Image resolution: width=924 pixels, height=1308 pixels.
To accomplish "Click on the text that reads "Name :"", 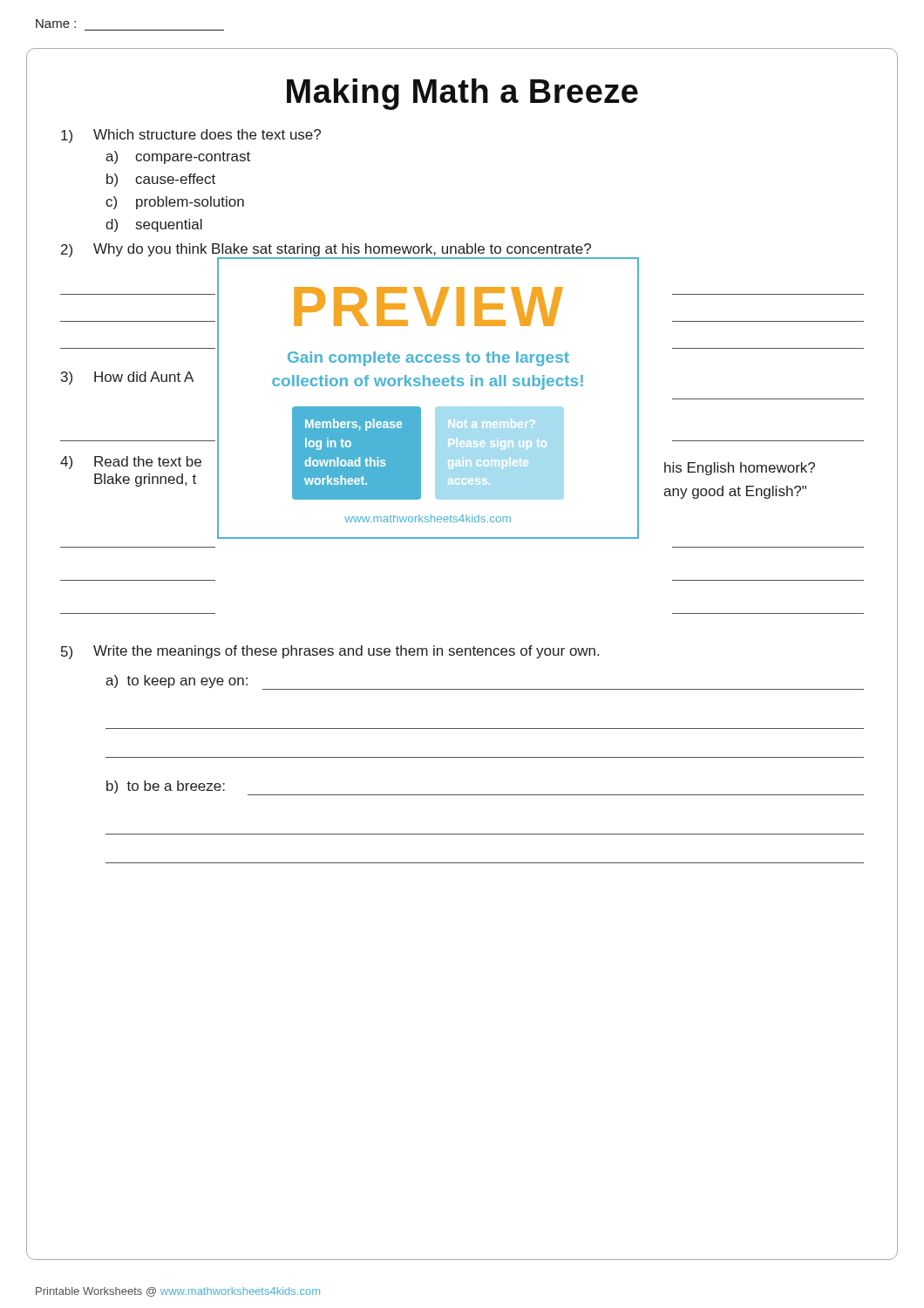I will click(x=129, y=23).
